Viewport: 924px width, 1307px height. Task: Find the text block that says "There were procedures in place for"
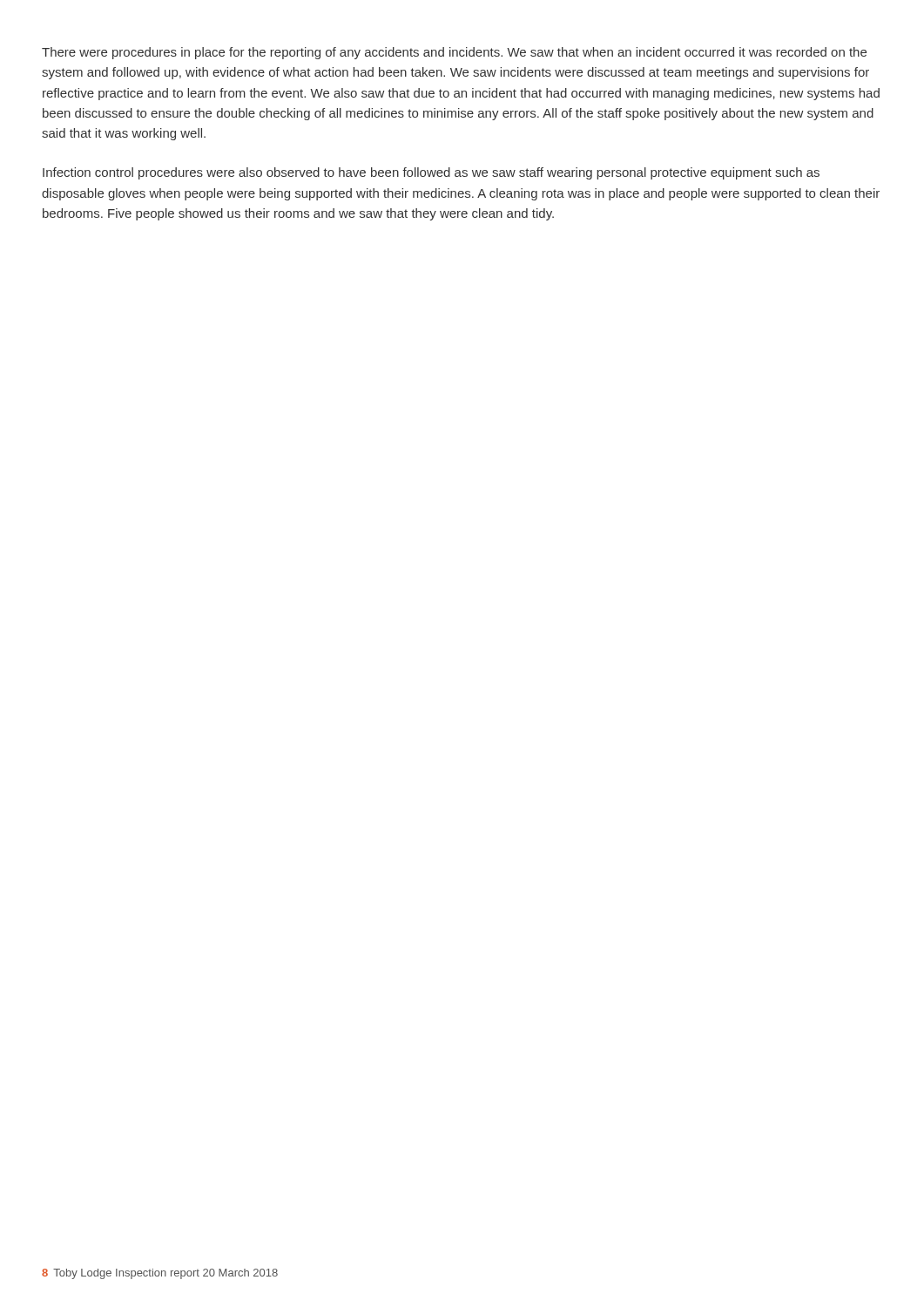[x=461, y=92]
